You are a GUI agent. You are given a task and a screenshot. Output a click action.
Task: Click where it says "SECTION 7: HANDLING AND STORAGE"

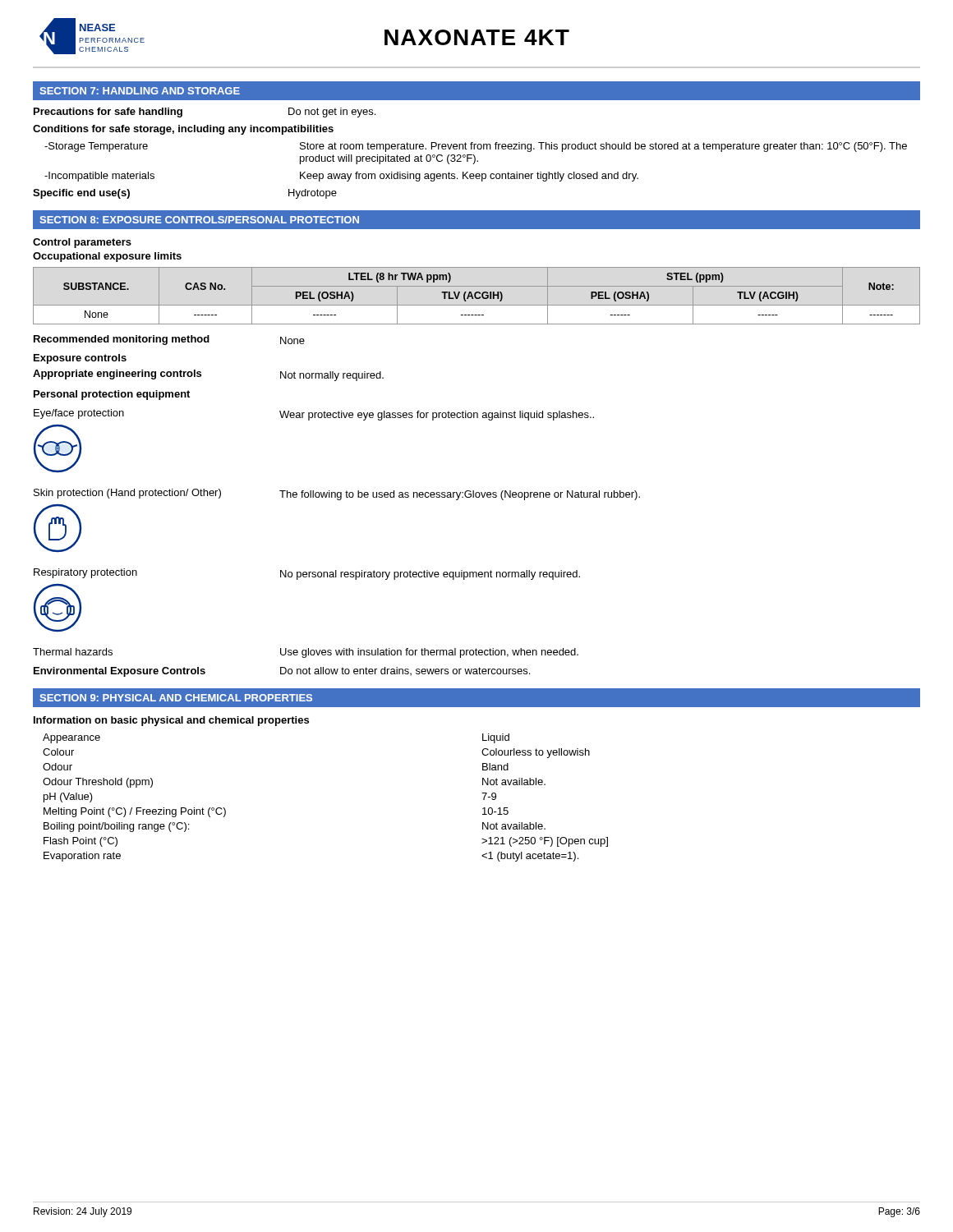[140, 91]
